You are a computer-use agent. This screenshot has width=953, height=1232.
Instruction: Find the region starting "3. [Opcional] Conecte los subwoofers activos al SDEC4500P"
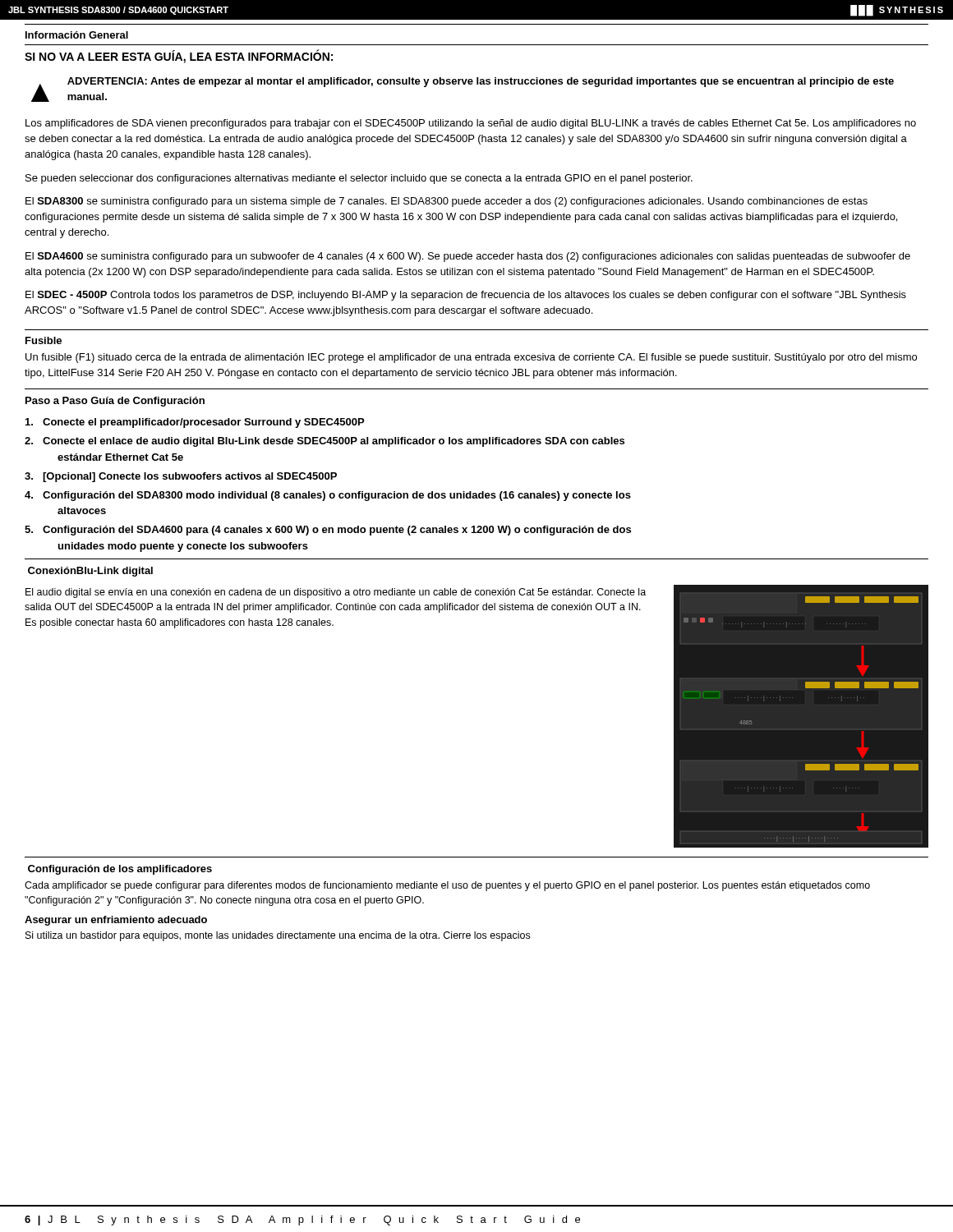coord(181,477)
